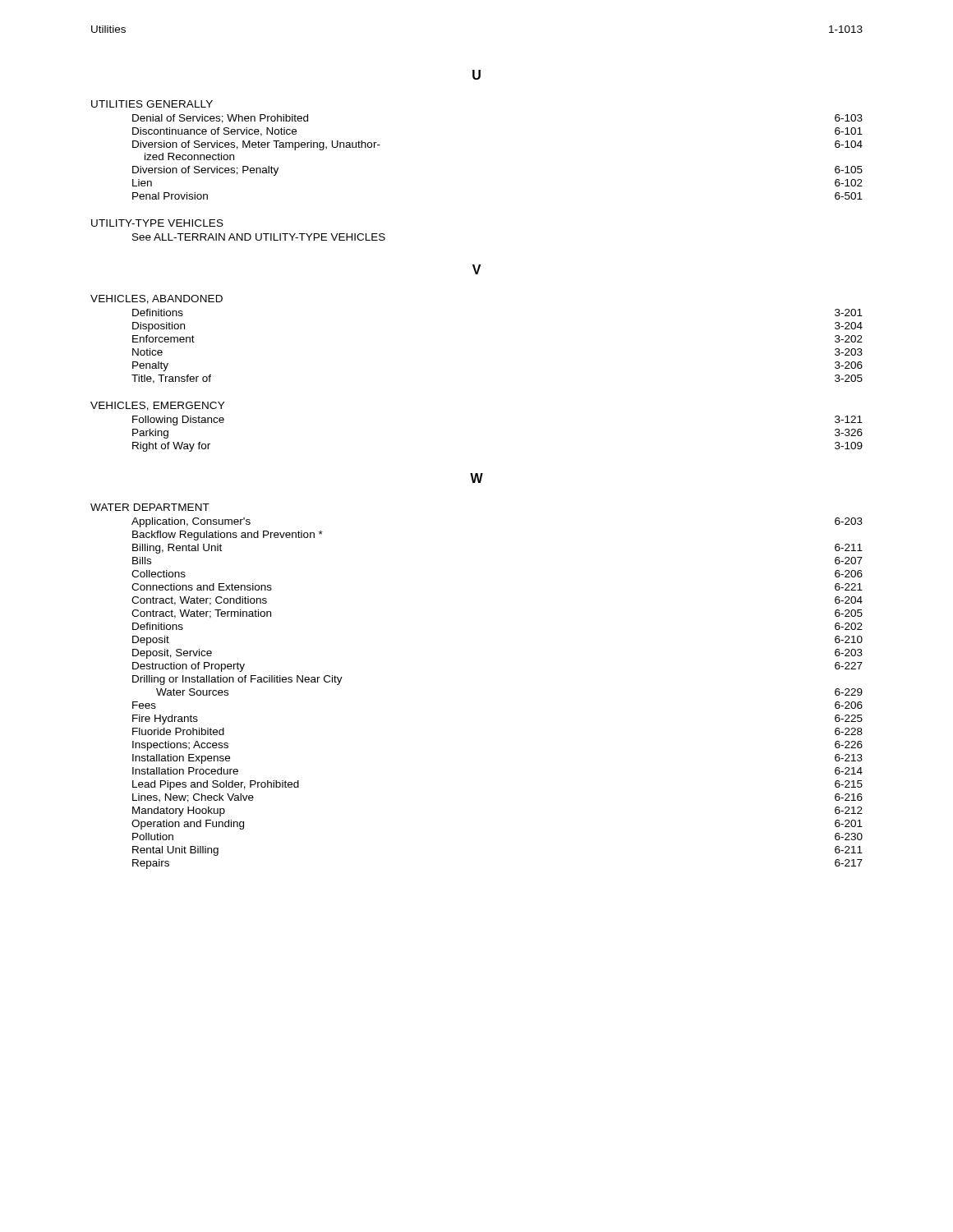Image resolution: width=953 pixels, height=1232 pixels.
Task: Find the text starting "Deposit, Service 6-203"
Action: (x=167, y=653)
